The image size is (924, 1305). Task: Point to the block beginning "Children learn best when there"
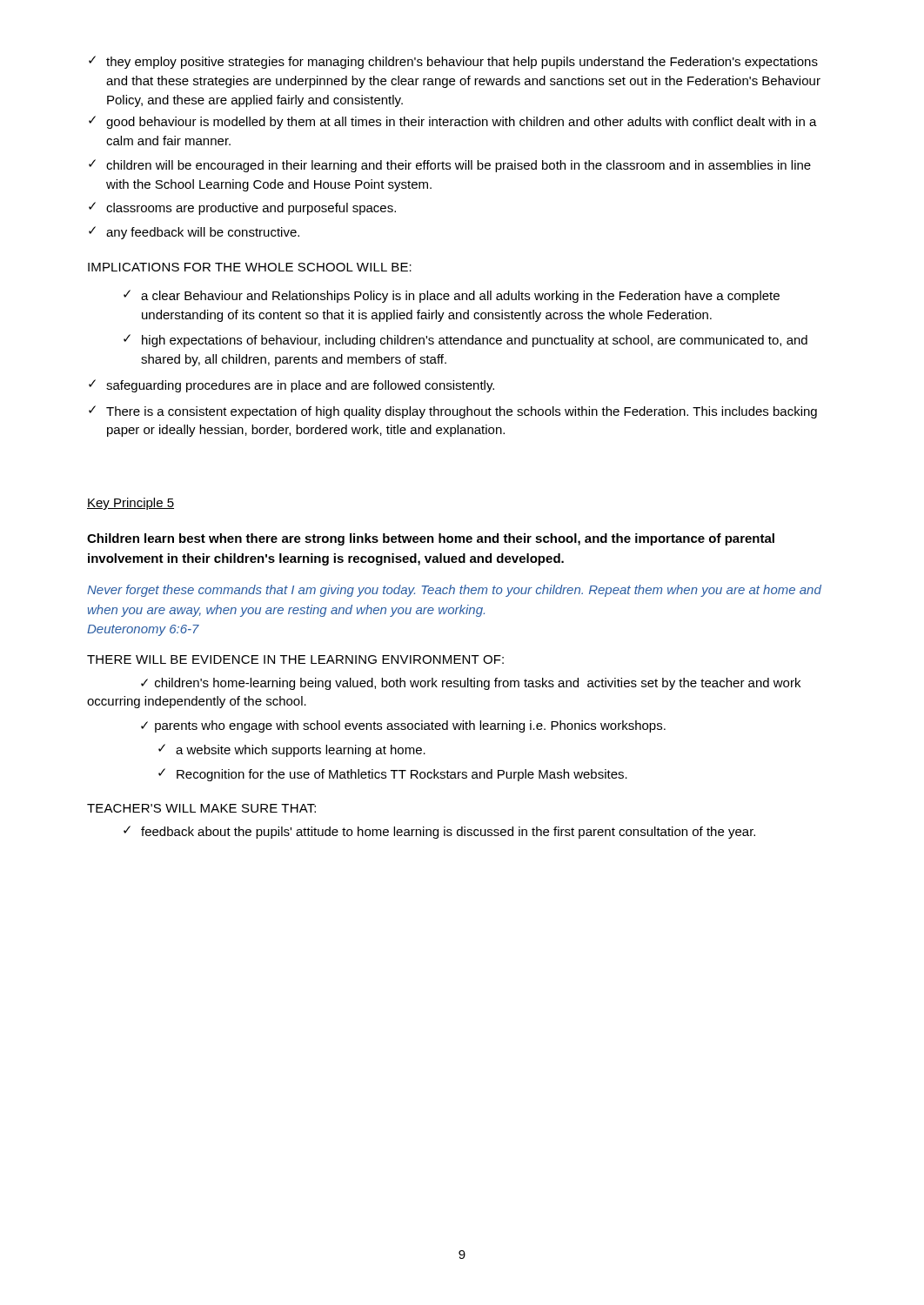point(431,548)
